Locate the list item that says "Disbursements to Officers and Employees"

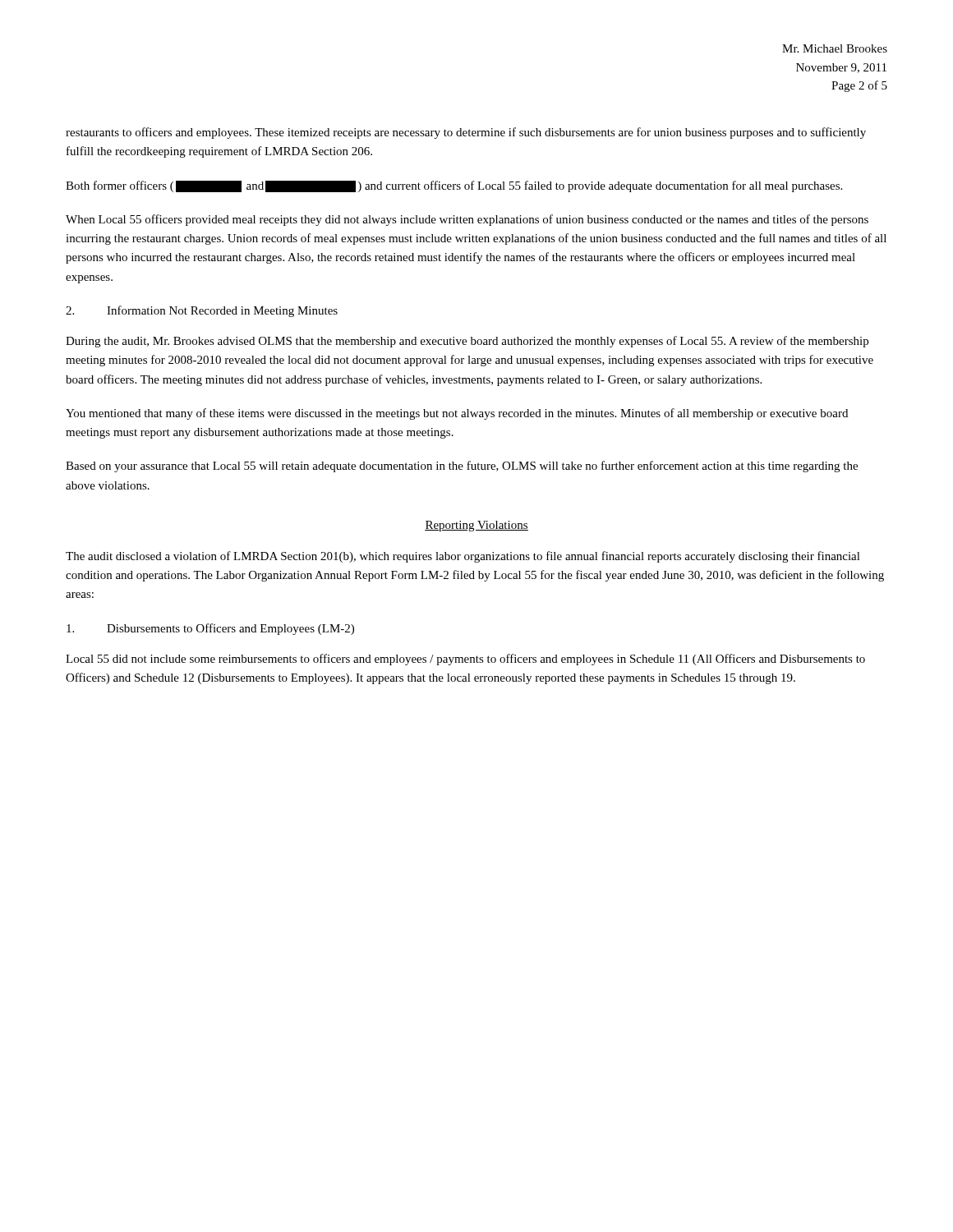pos(210,629)
